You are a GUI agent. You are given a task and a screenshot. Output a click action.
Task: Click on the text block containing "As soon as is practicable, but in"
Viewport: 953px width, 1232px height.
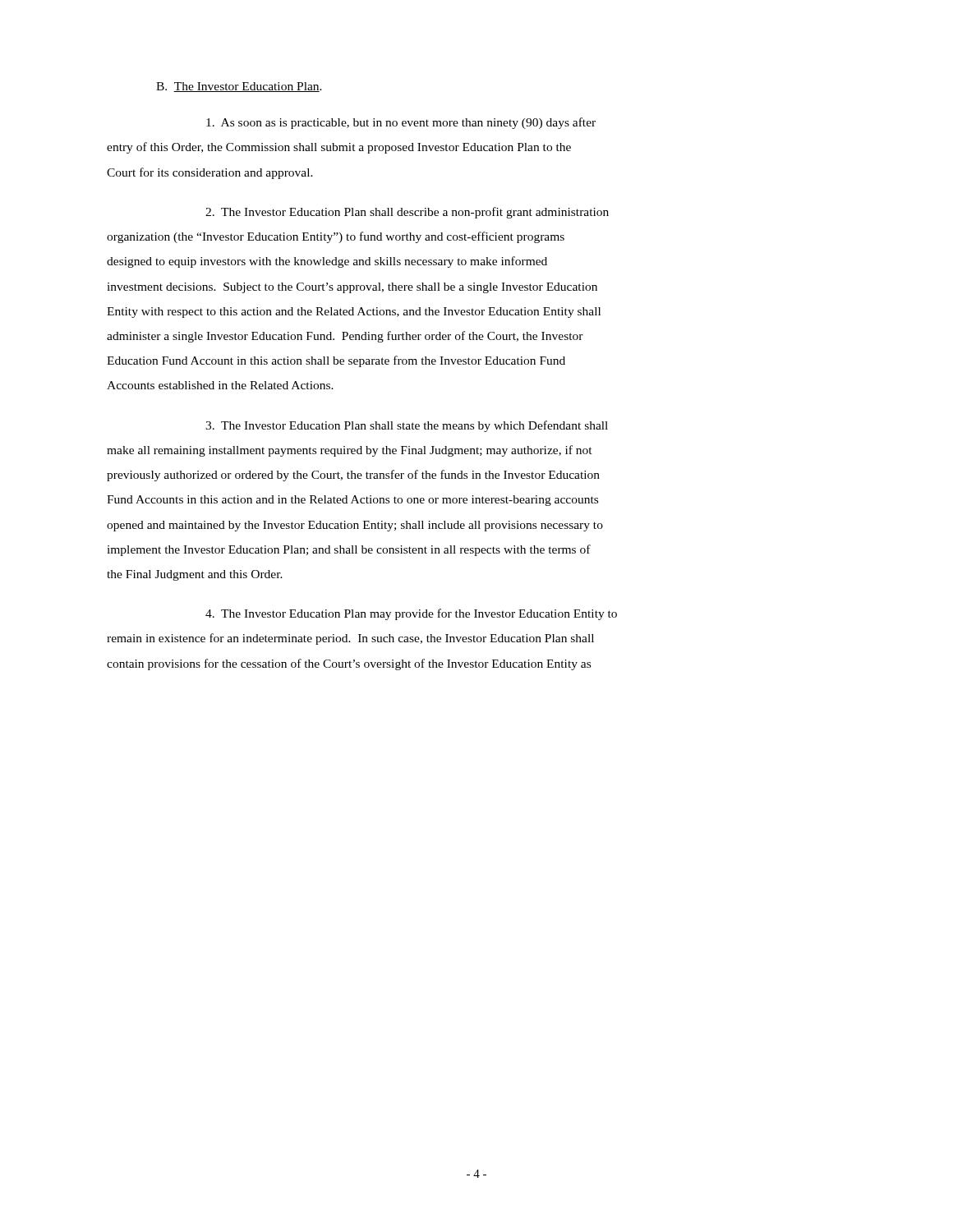click(x=351, y=145)
